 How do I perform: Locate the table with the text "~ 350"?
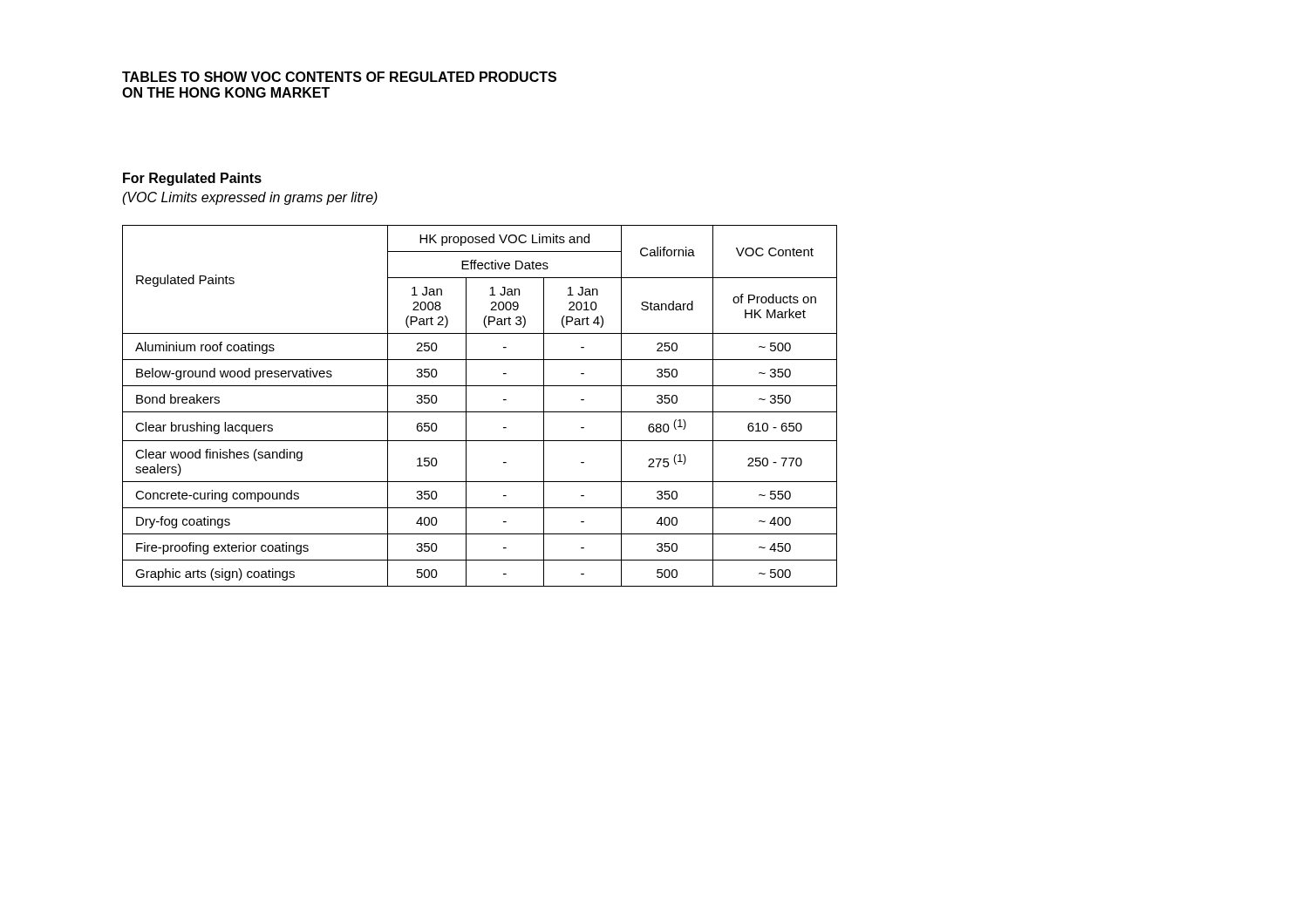click(654, 406)
